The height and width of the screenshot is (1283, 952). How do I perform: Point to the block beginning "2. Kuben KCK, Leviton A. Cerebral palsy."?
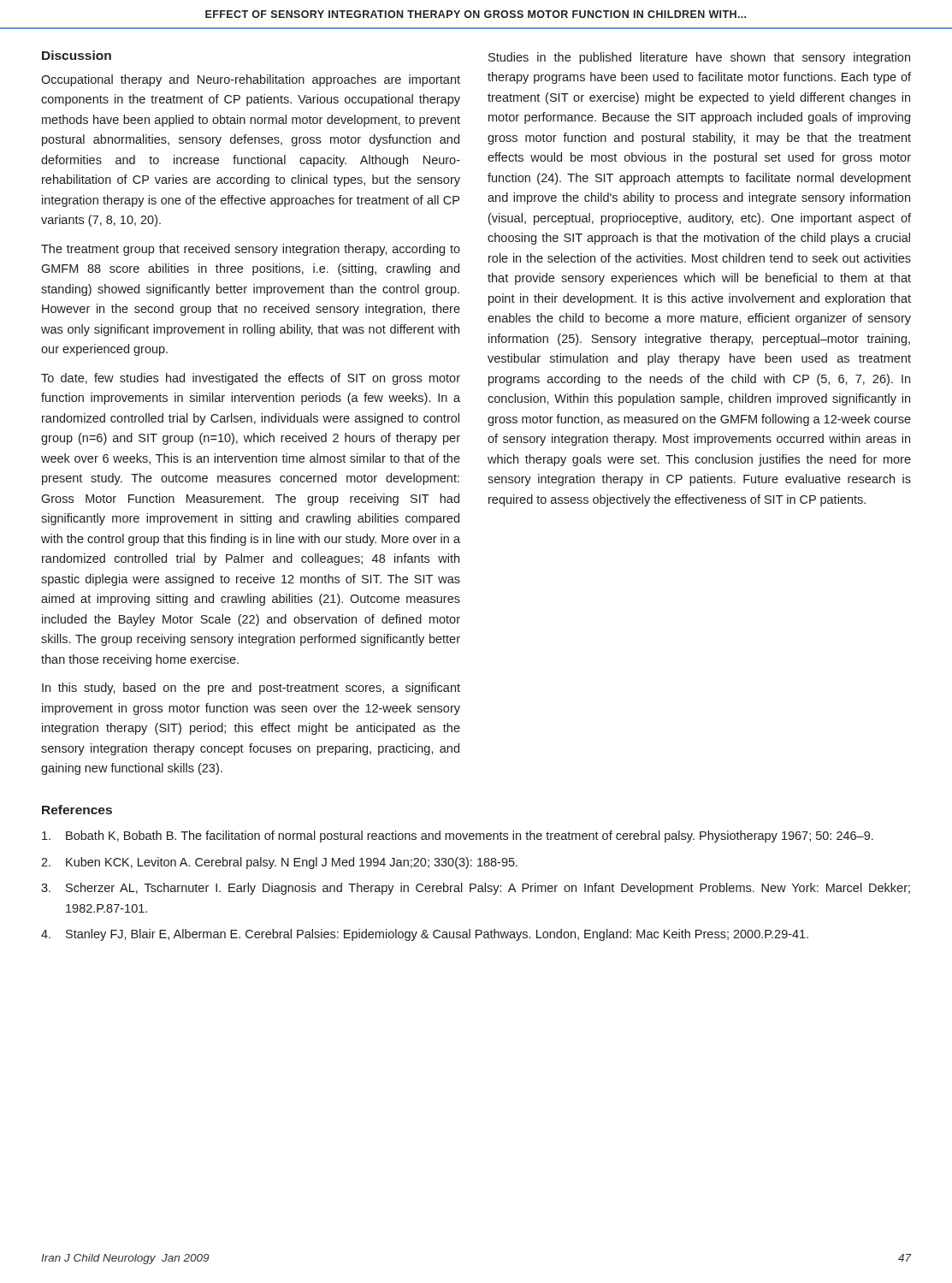click(x=280, y=863)
